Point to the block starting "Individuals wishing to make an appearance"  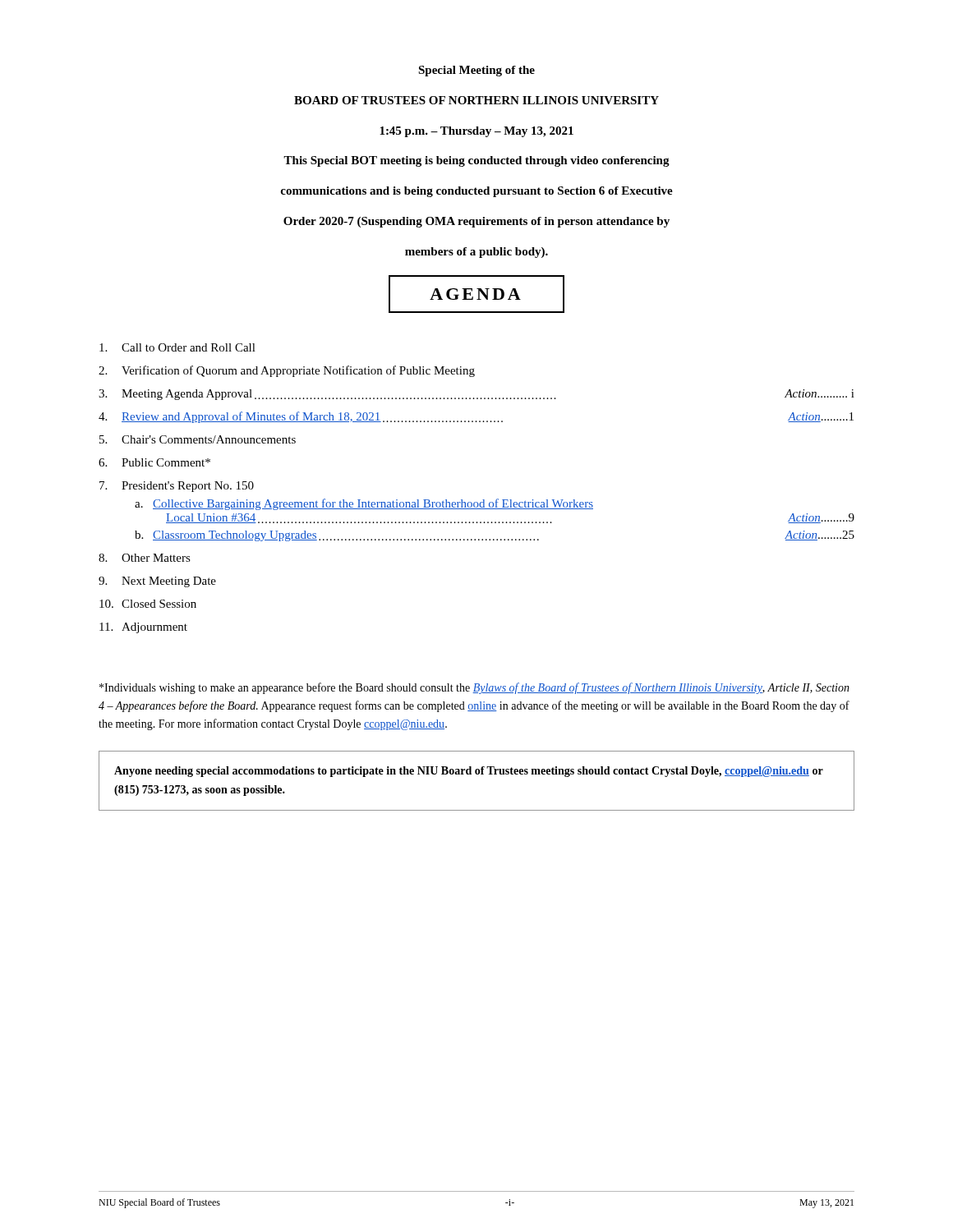(474, 706)
